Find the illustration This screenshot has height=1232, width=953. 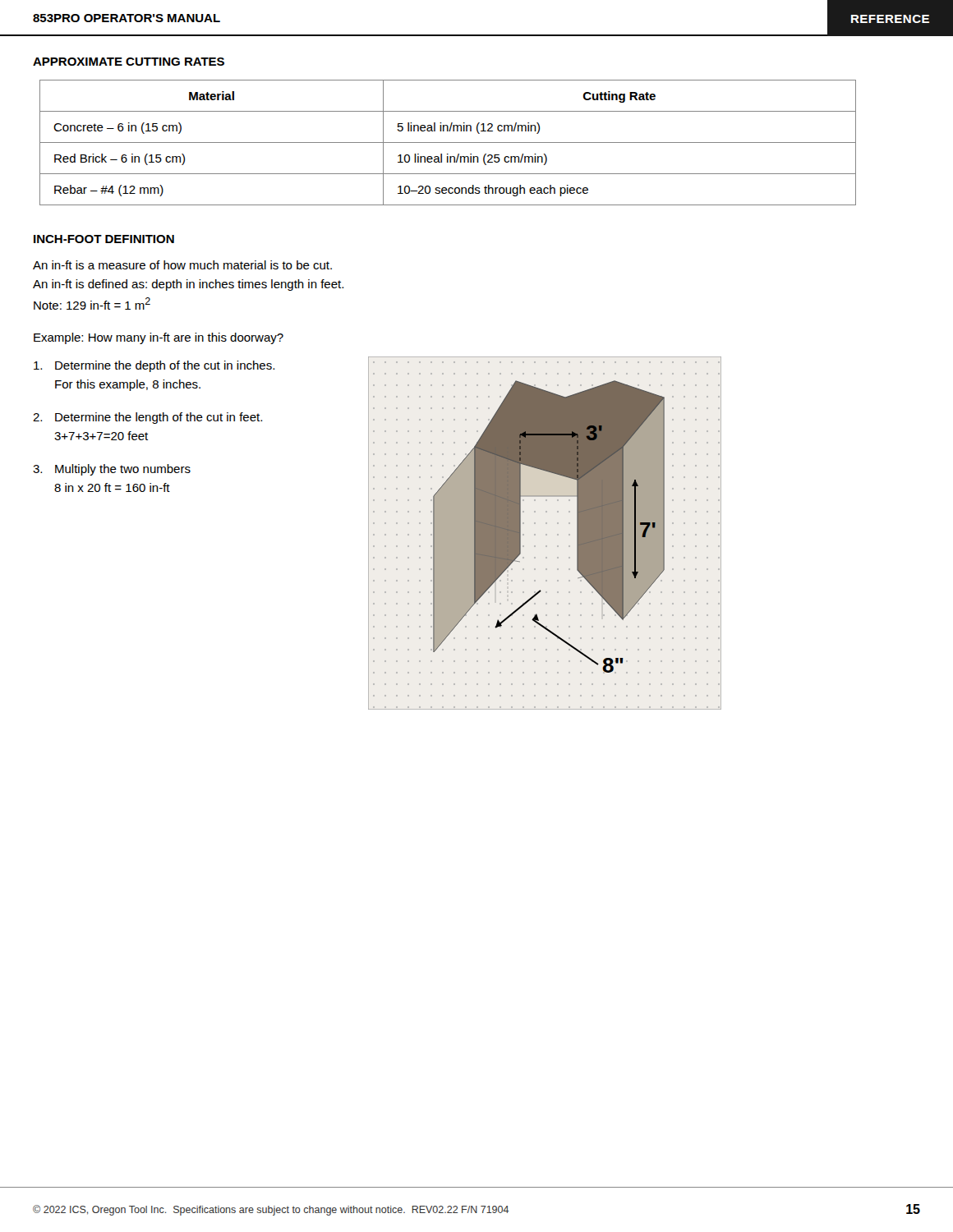[644, 534]
